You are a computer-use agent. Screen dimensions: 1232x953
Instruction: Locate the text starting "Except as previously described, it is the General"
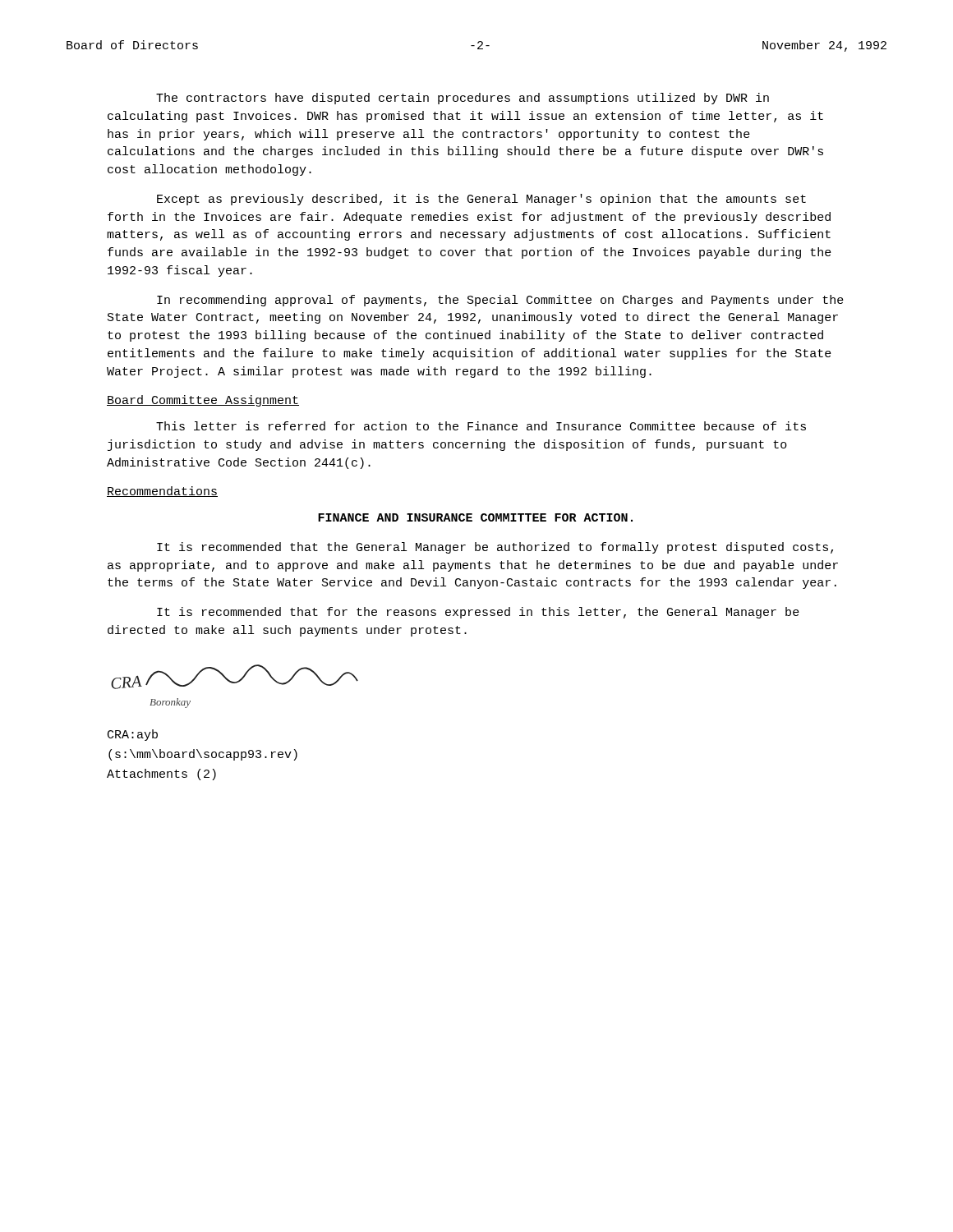[x=476, y=236]
